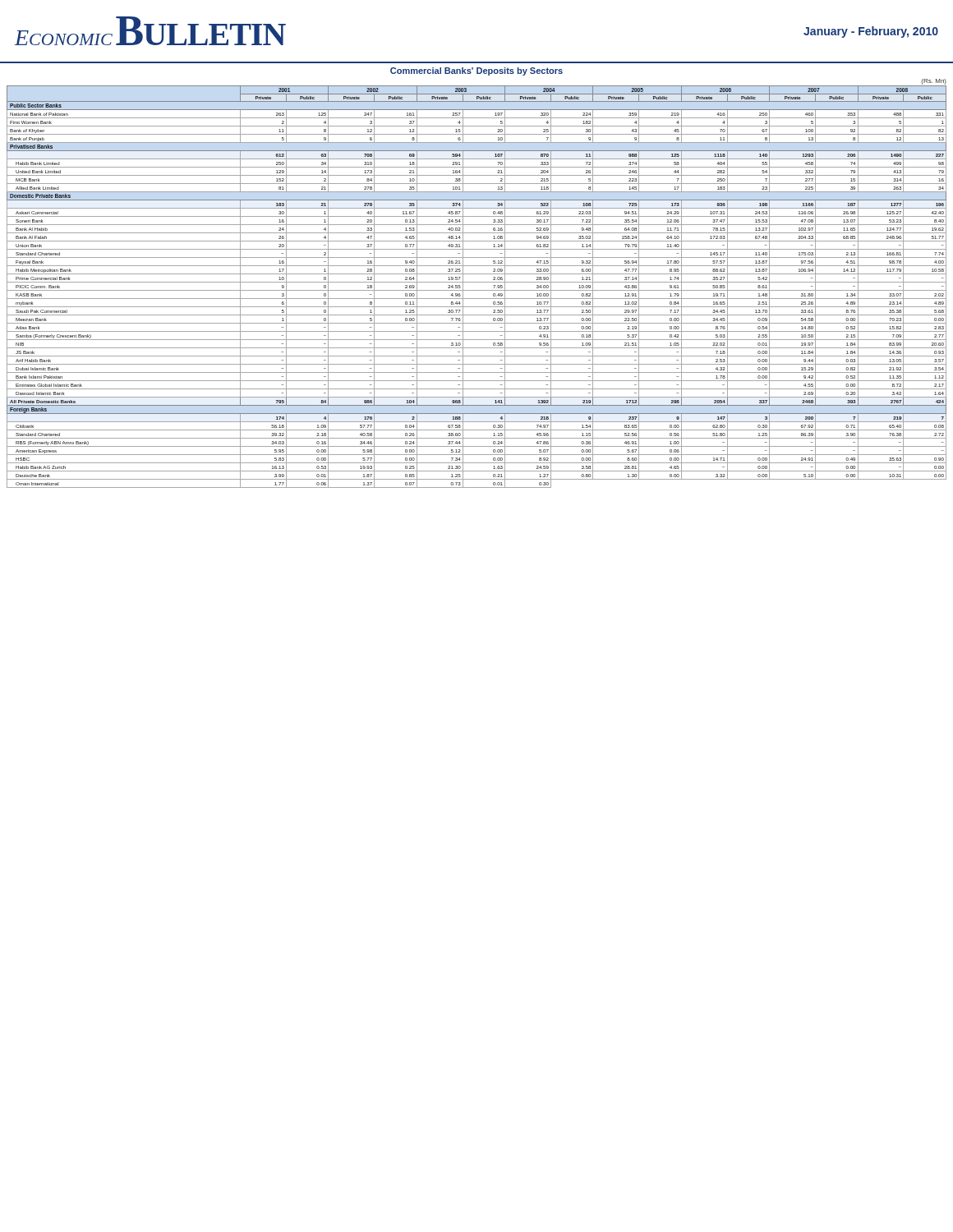Click a table

pos(476,287)
